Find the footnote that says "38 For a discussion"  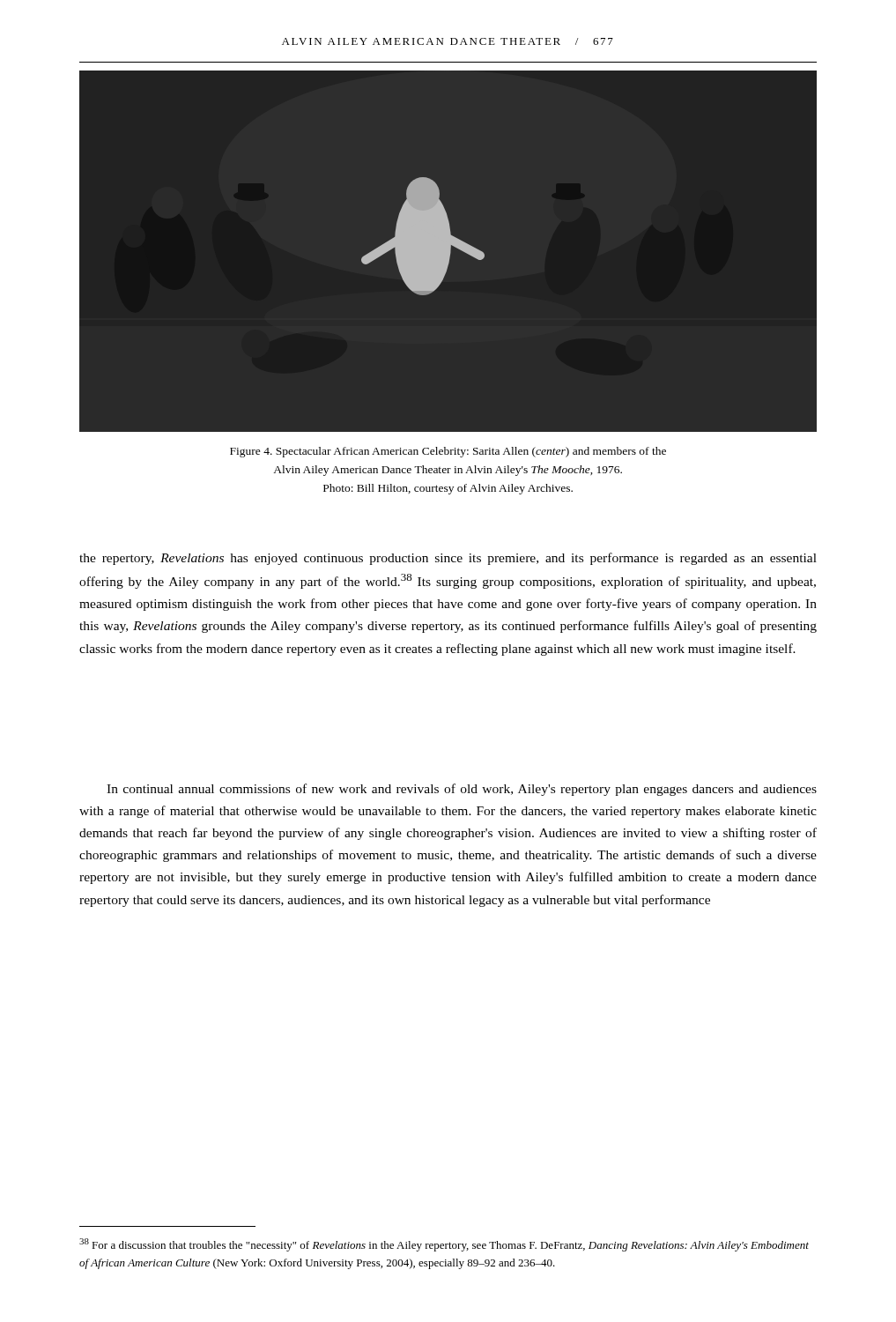[x=448, y=1248]
